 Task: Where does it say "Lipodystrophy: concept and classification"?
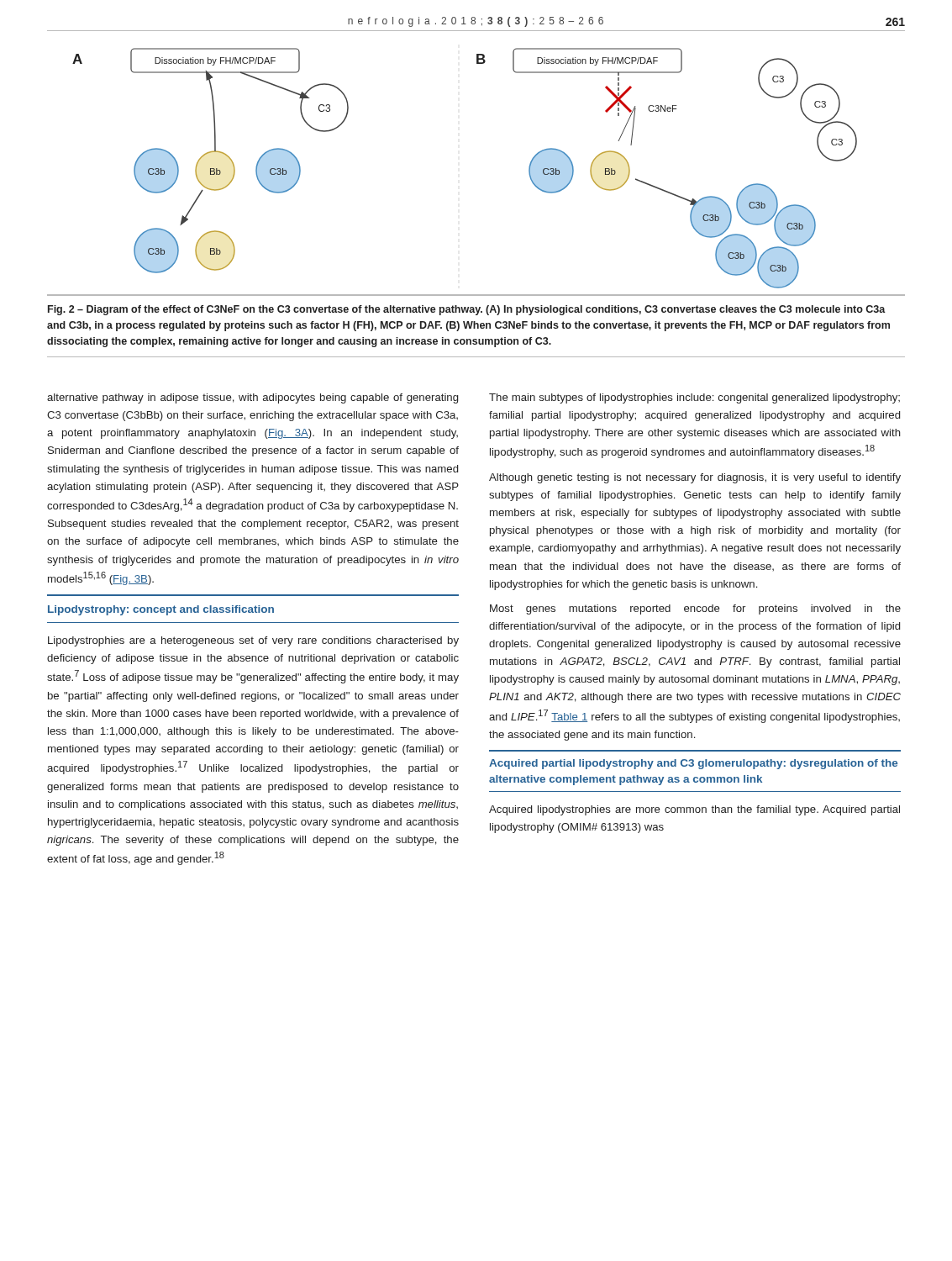coord(161,609)
